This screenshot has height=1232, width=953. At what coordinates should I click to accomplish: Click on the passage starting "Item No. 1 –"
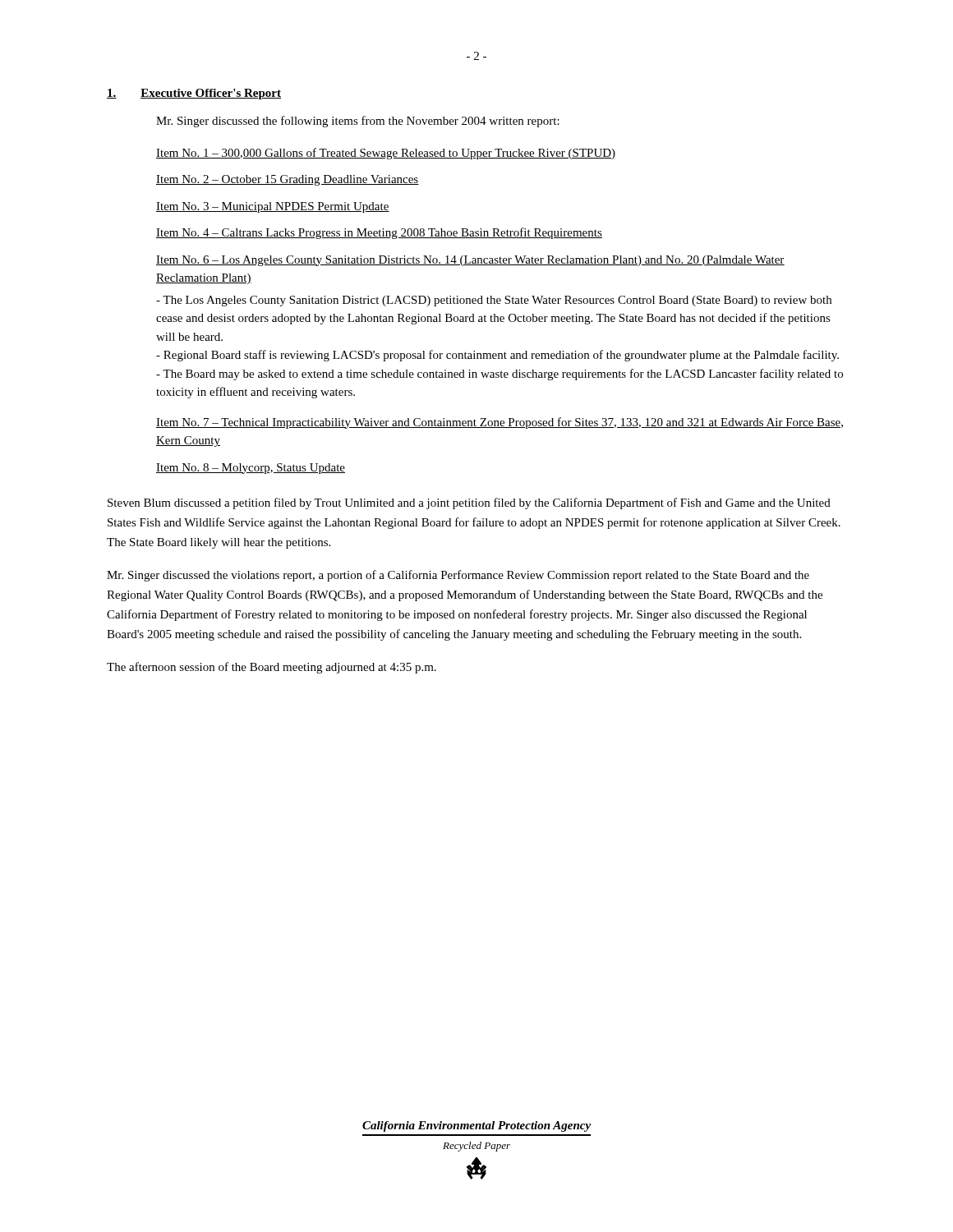386,152
